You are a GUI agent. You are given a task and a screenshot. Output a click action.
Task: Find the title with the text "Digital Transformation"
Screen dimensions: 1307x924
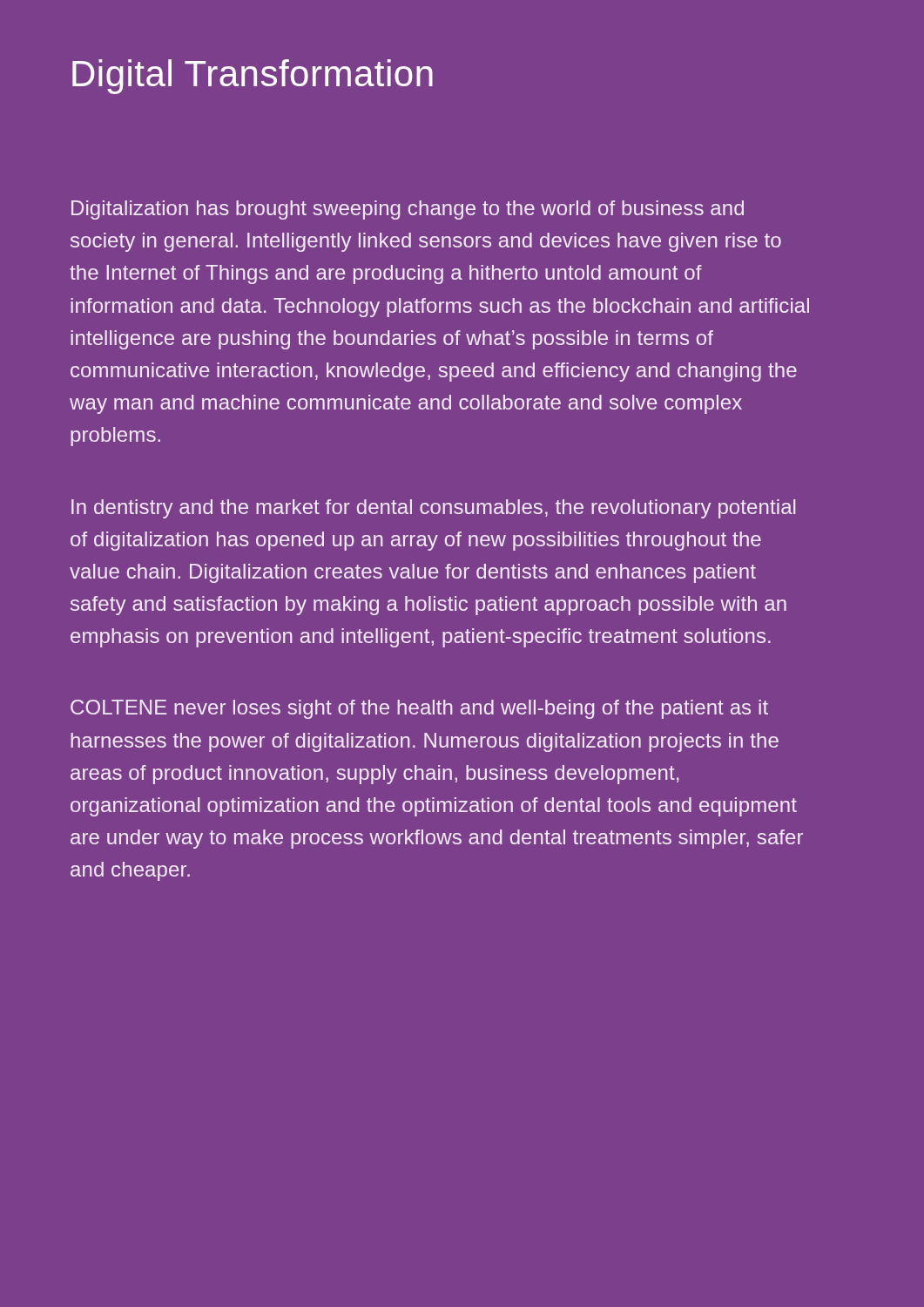[x=253, y=77]
